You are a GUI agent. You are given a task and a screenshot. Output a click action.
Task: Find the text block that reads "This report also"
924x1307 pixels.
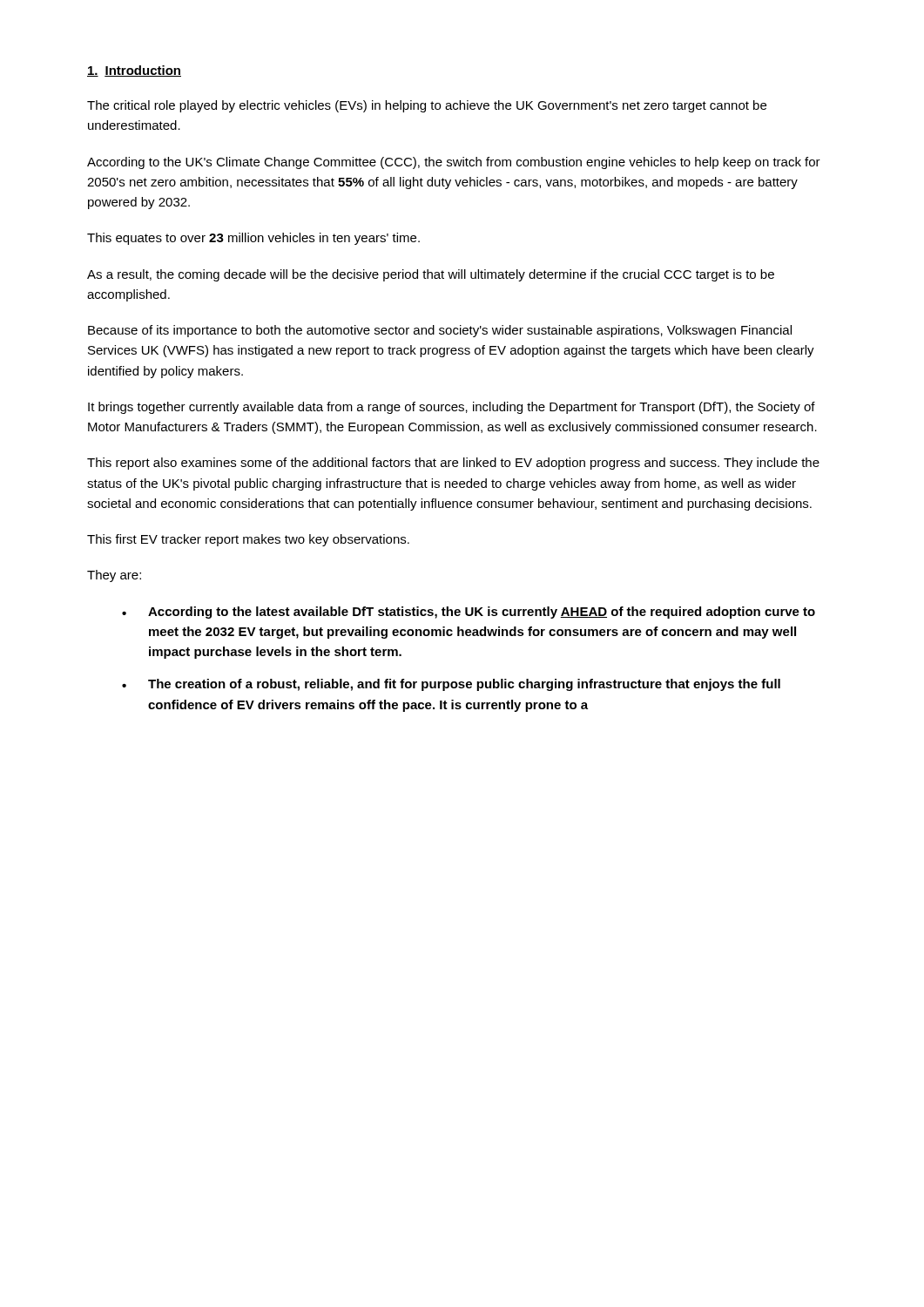coord(453,483)
